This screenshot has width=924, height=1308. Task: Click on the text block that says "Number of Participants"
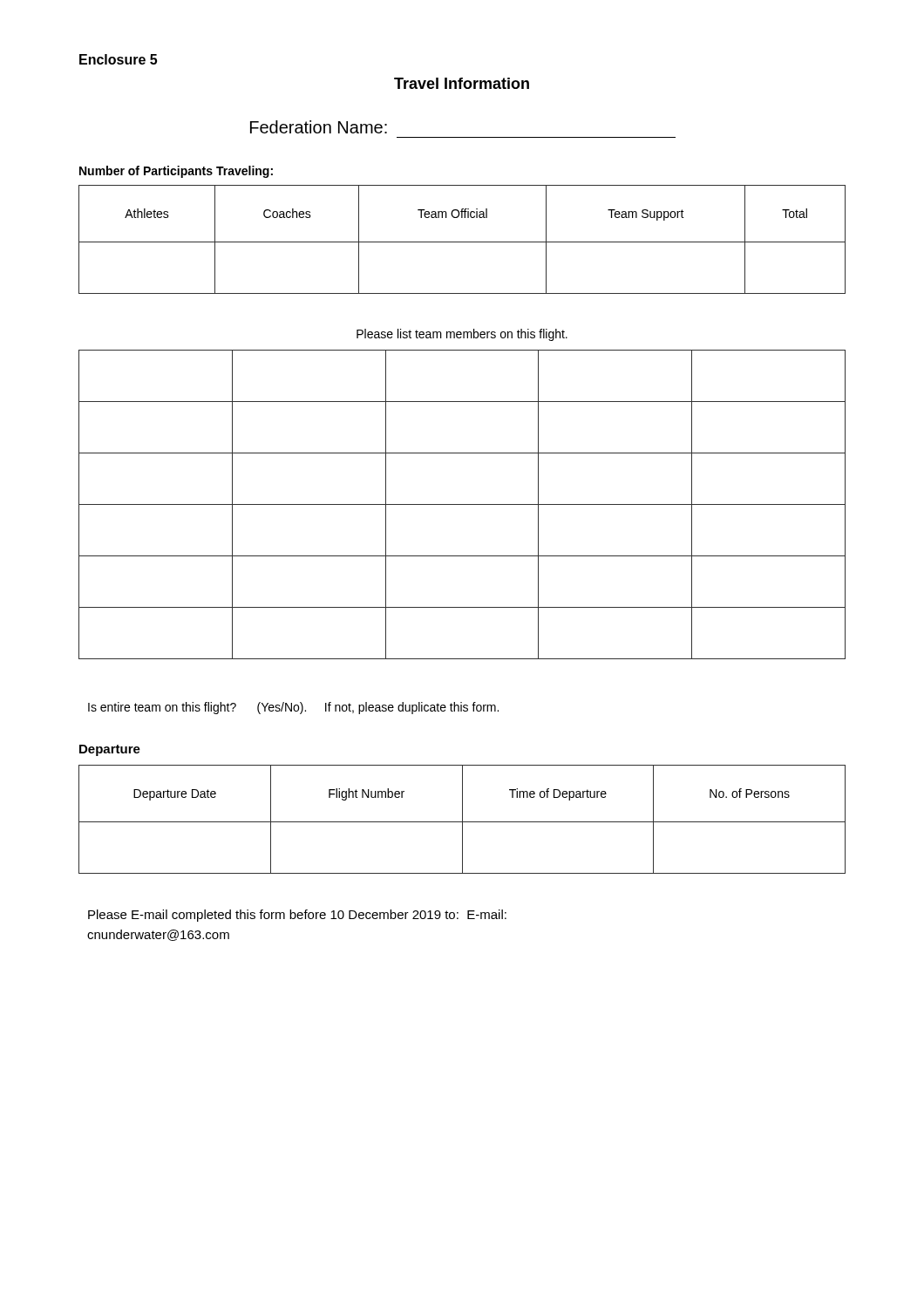(176, 171)
